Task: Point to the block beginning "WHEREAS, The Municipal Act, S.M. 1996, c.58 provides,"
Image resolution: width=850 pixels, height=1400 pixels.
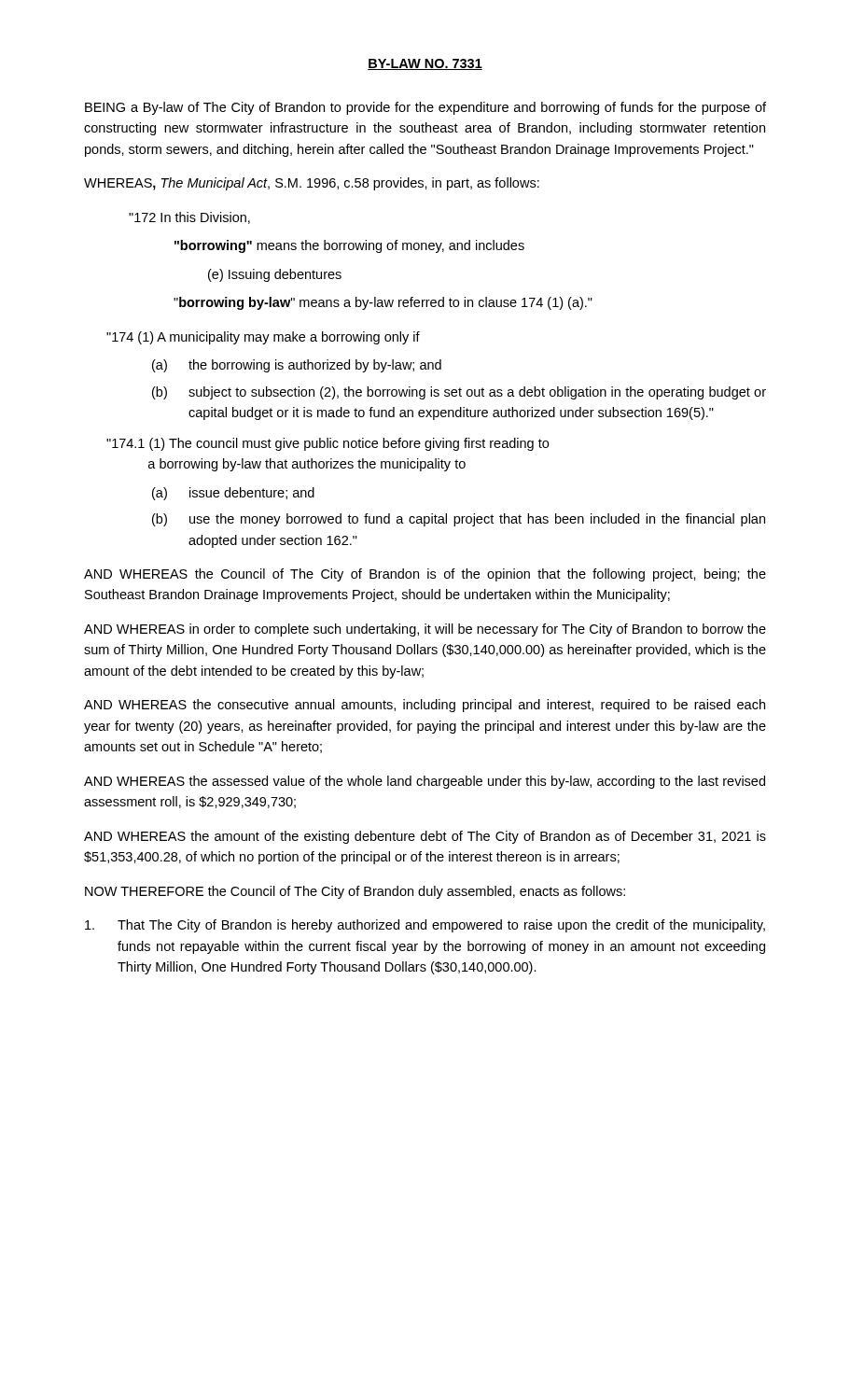Action: [x=312, y=183]
